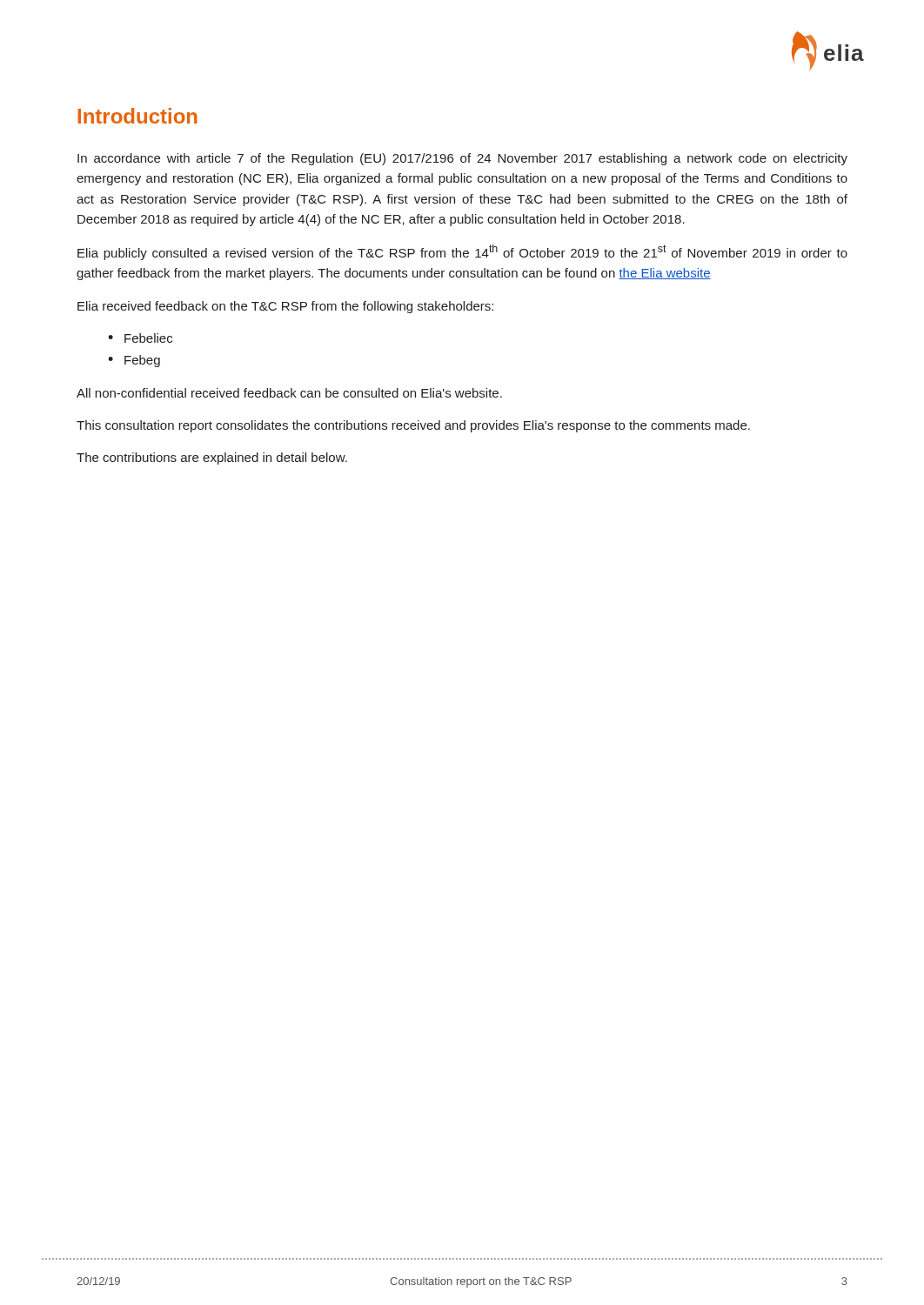The image size is (924, 1305).
Task: Select the region starting "• Febeg"
Action: click(x=134, y=360)
